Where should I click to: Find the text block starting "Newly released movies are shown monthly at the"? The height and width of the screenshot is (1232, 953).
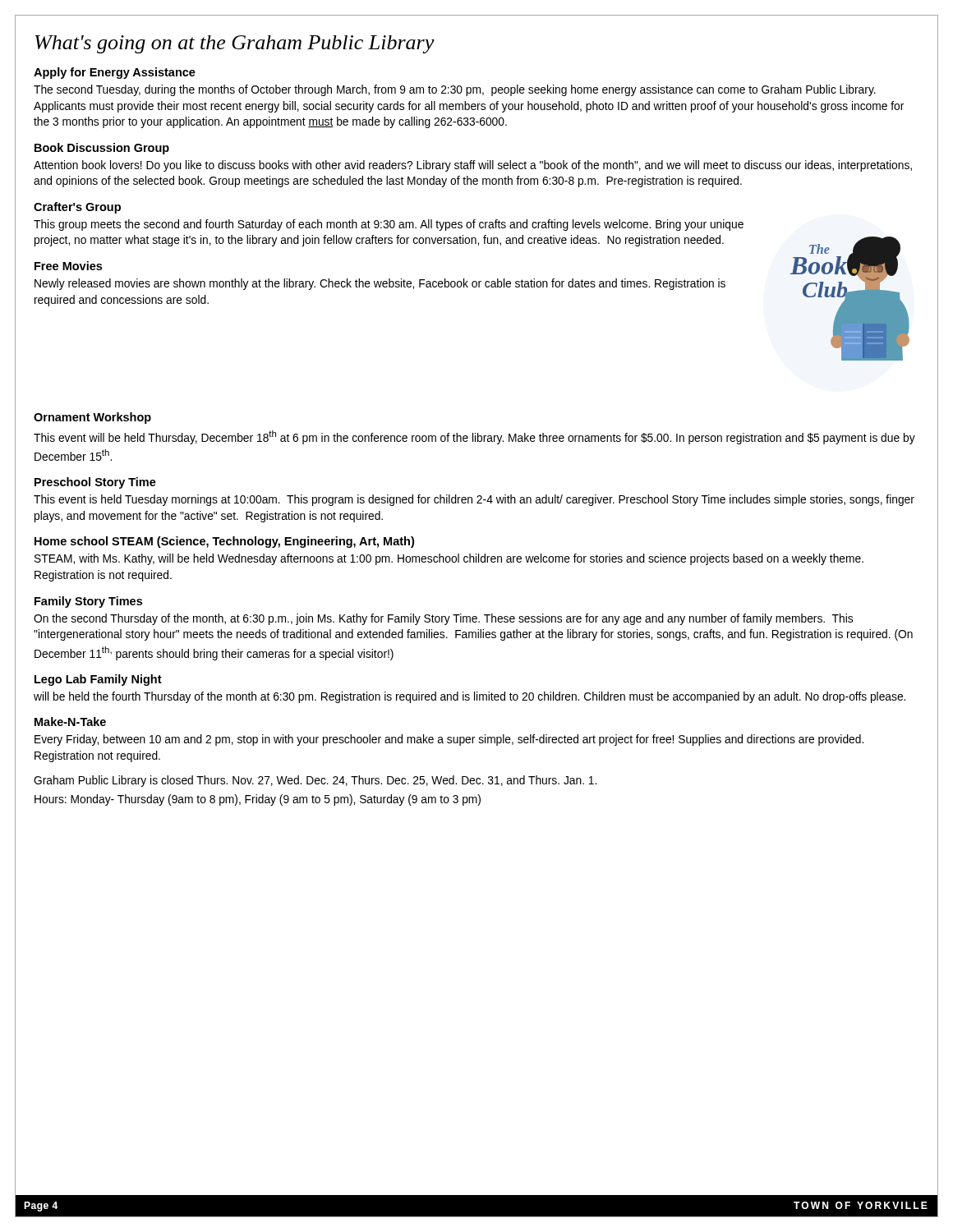380,292
